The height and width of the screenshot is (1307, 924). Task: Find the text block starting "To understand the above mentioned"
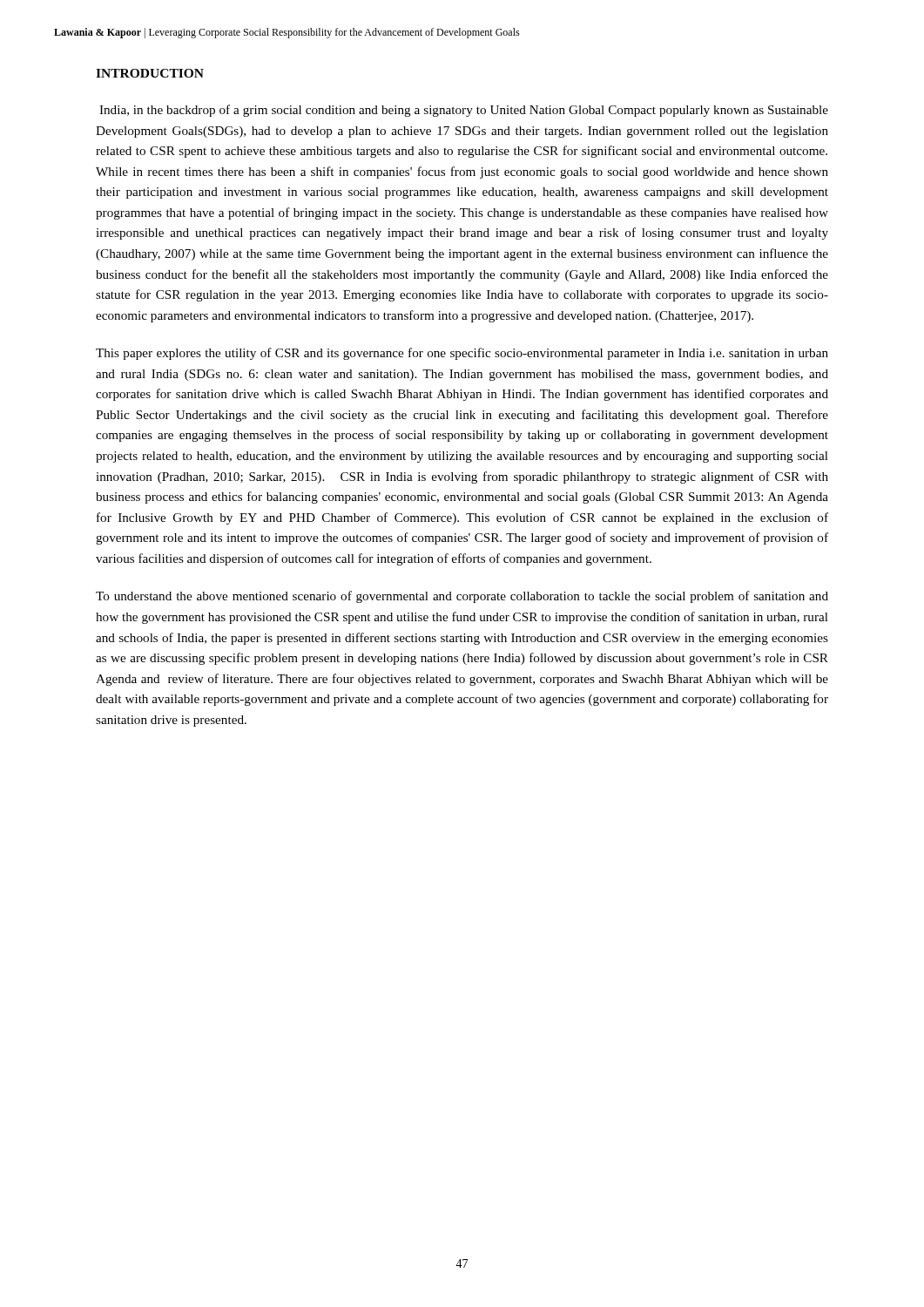(x=462, y=657)
